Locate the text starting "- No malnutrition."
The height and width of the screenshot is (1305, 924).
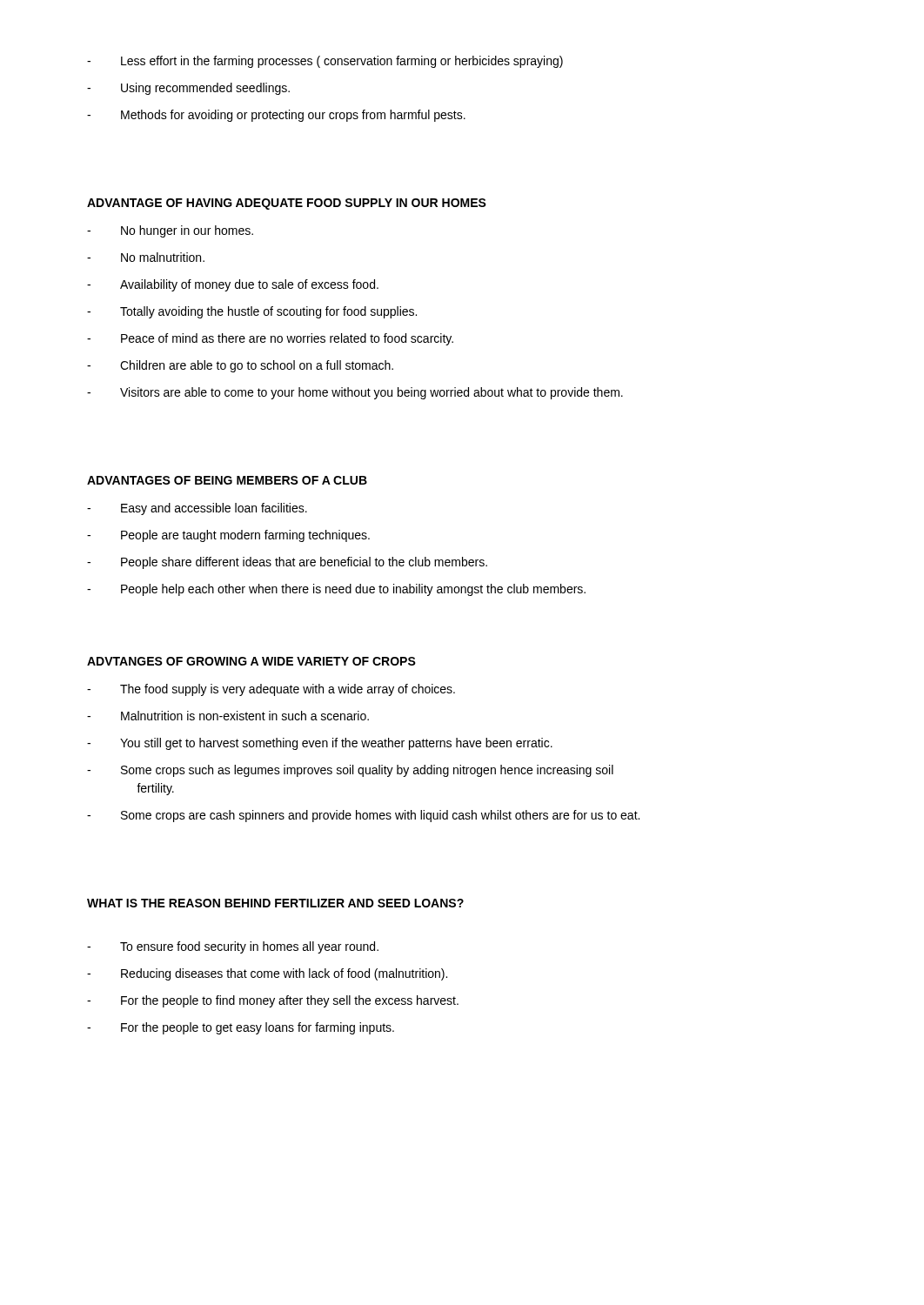pyautogui.click(x=146, y=257)
